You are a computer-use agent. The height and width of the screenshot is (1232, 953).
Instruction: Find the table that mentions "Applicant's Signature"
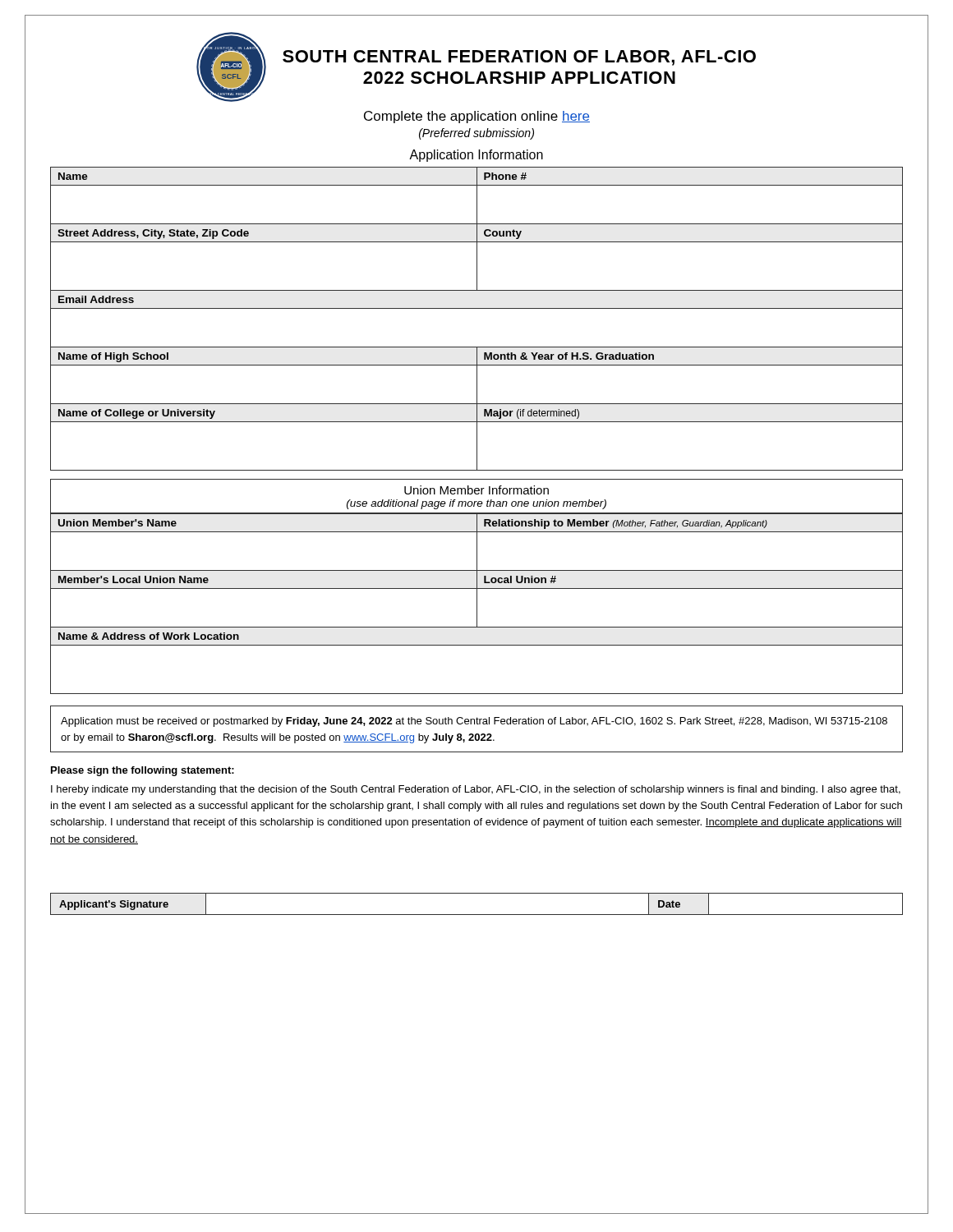(476, 904)
